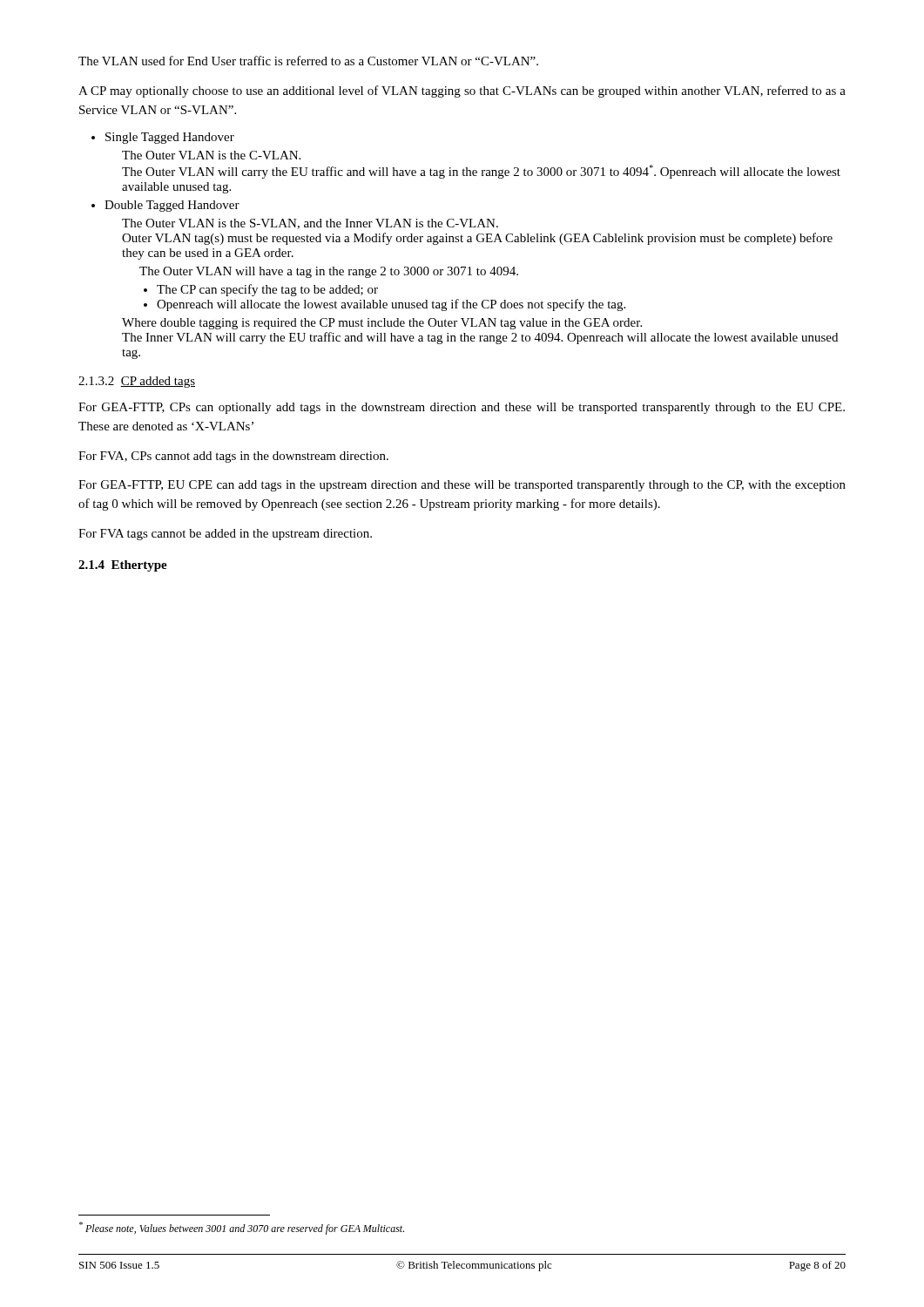Point to the block beginning "Where double tagging is required the CP"
The image size is (924, 1307).
(x=484, y=323)
